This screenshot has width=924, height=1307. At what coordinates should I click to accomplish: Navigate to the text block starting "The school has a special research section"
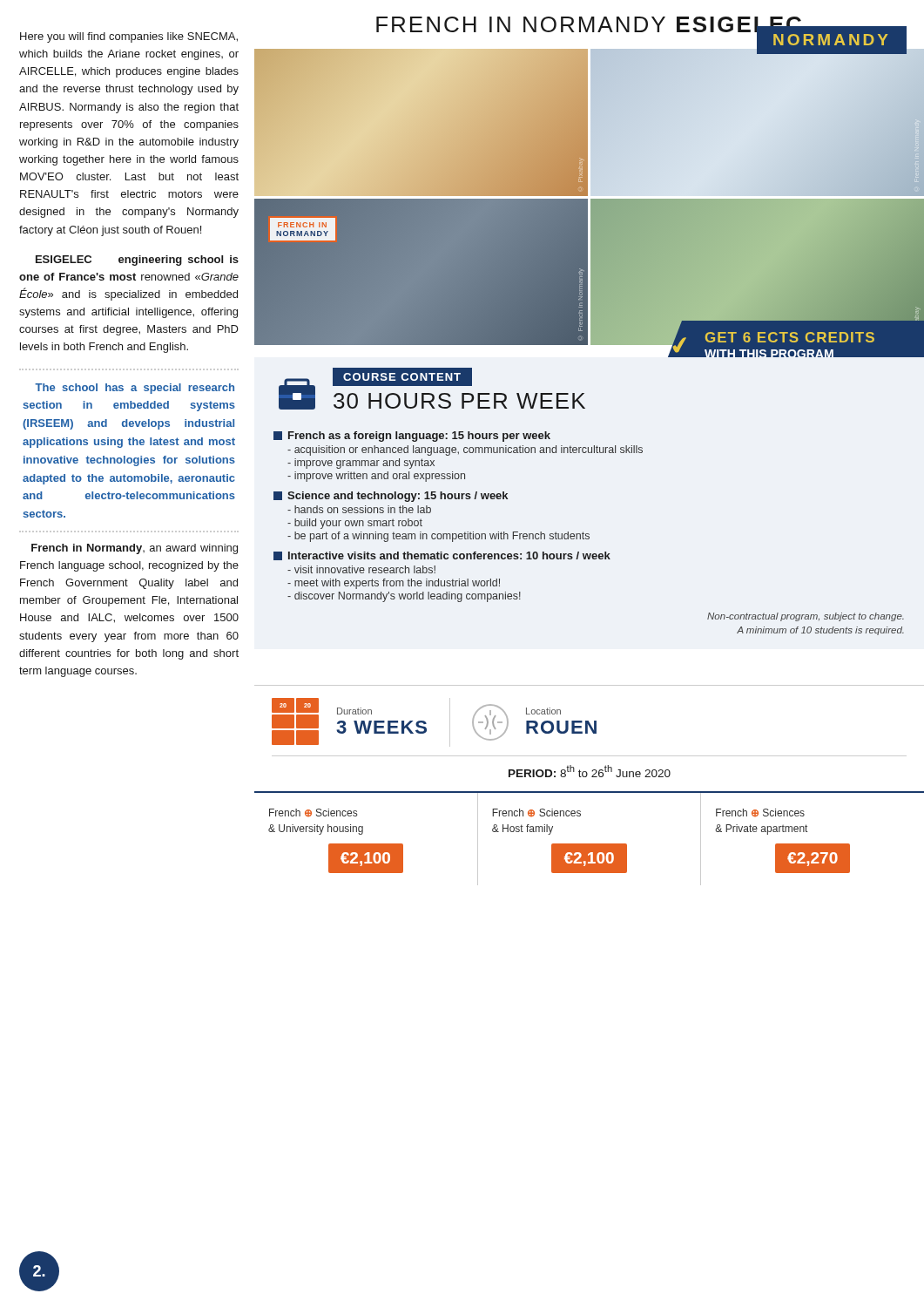pos(129,451)
